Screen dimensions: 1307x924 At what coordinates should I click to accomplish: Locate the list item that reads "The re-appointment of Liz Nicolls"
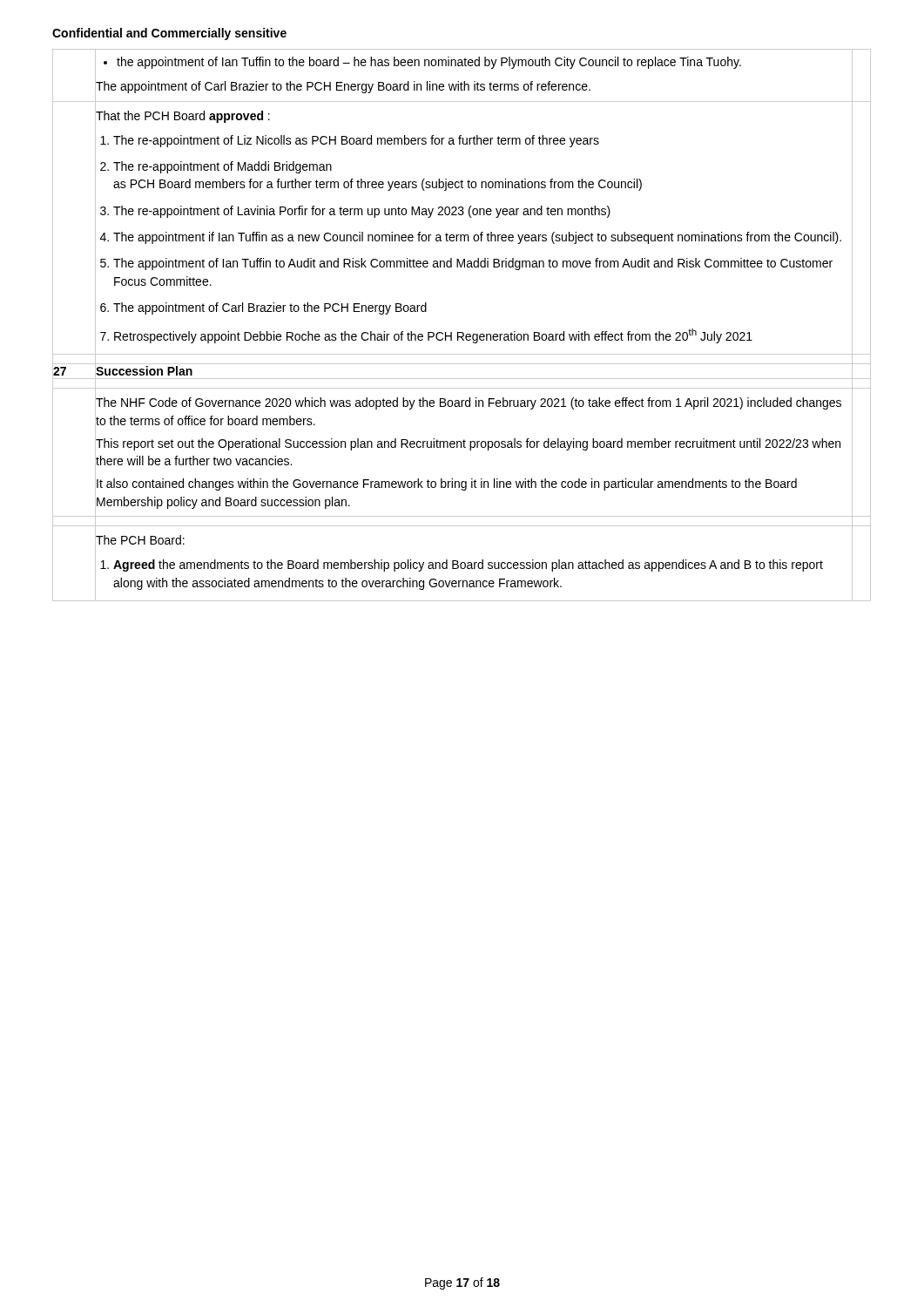[356, 140]
